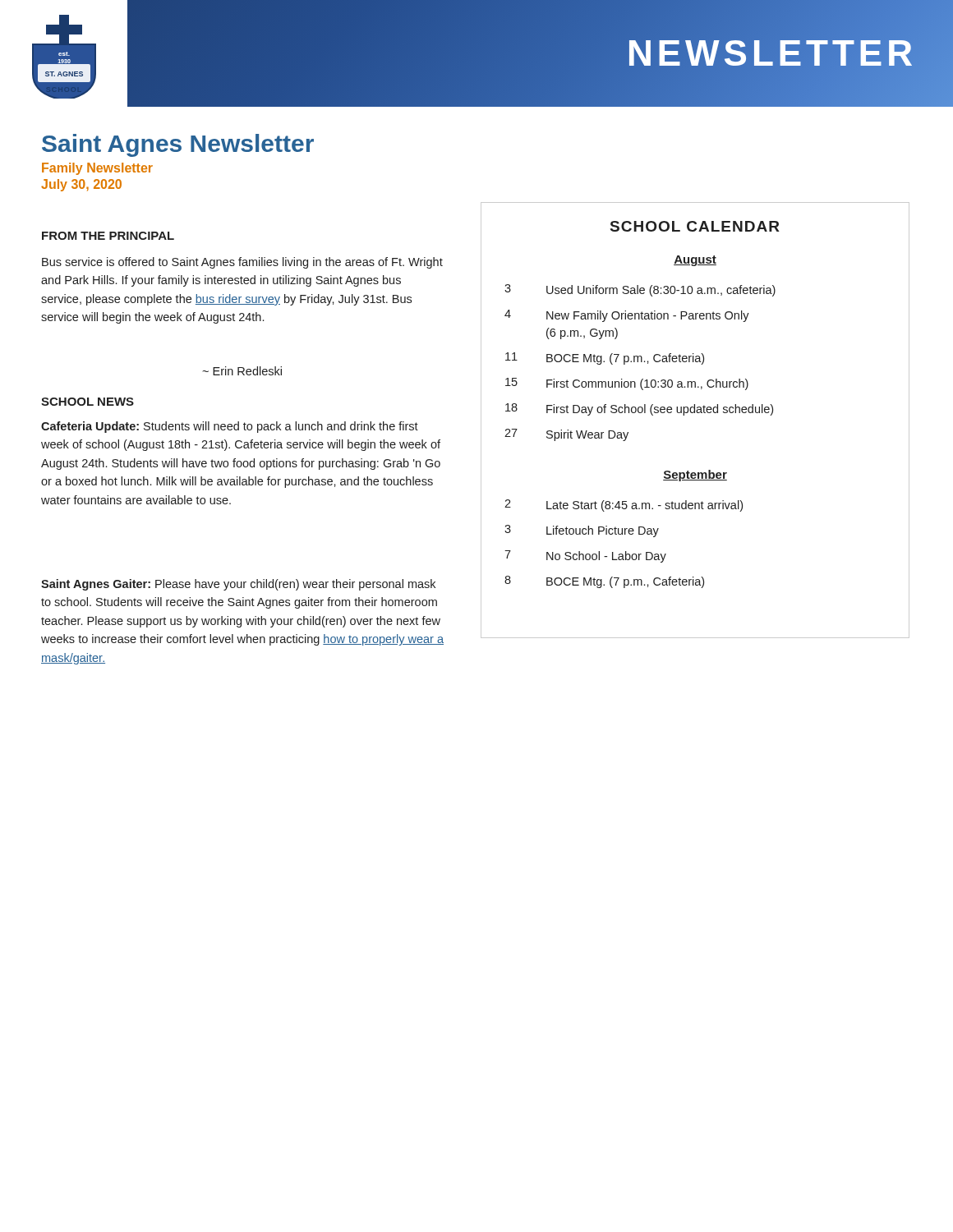This screenshot has height=1232, width=953.
Task: Locate the table with the text "Spirit Wear Day"
Action: click(695, 420)
